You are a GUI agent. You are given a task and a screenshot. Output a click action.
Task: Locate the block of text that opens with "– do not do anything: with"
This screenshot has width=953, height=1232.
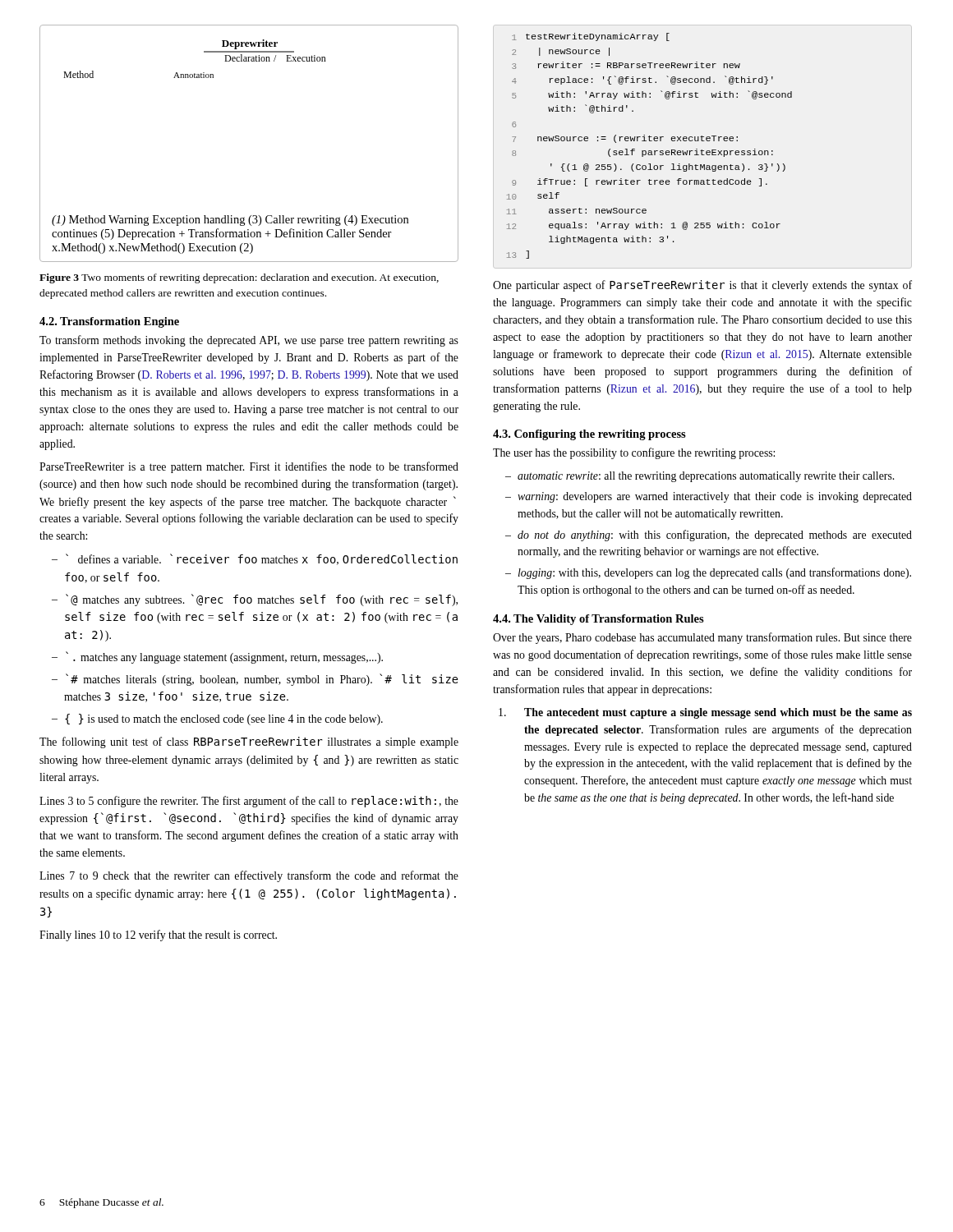tap(711, 542)
